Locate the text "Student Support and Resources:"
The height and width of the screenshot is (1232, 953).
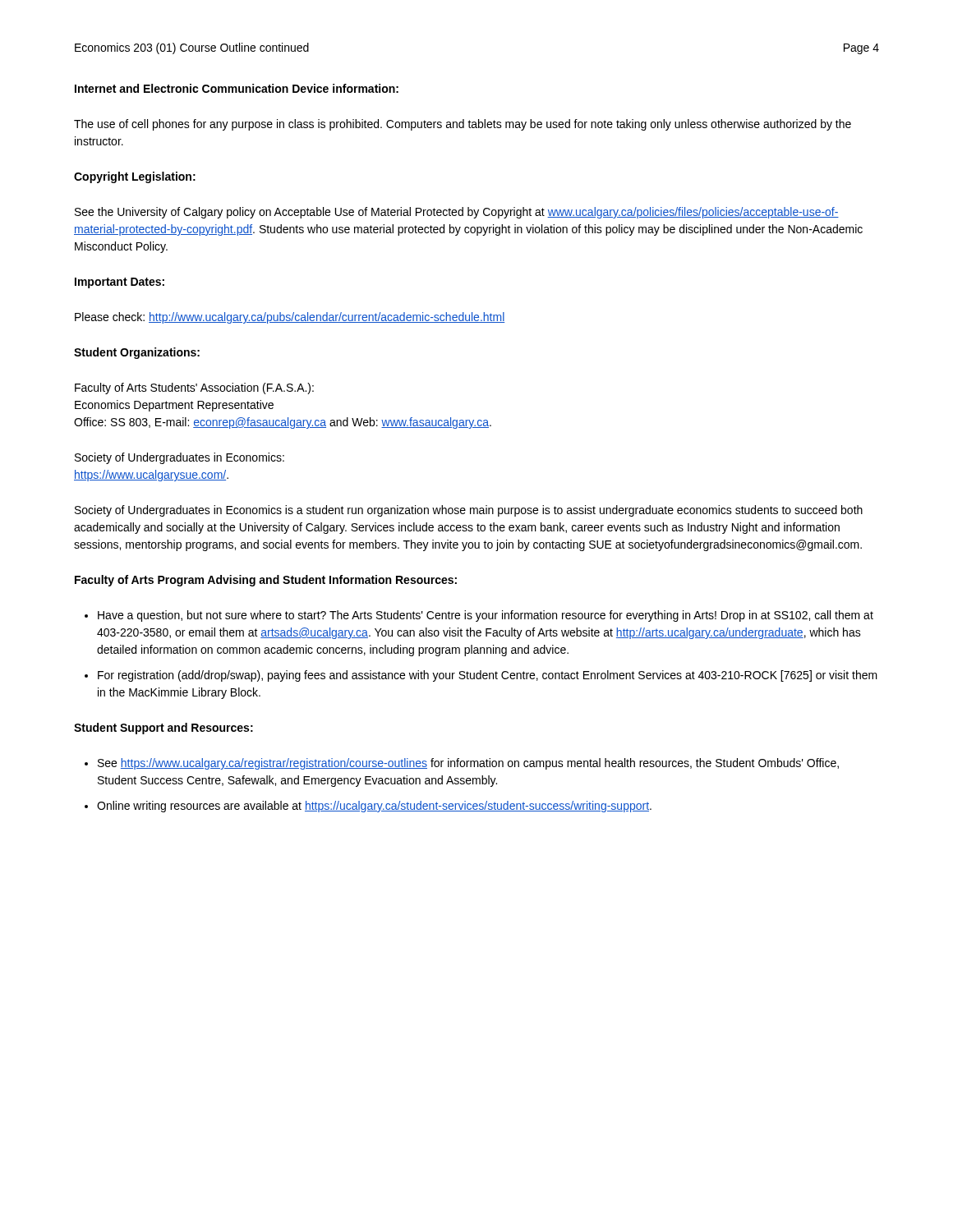click(x=163, y=729)
